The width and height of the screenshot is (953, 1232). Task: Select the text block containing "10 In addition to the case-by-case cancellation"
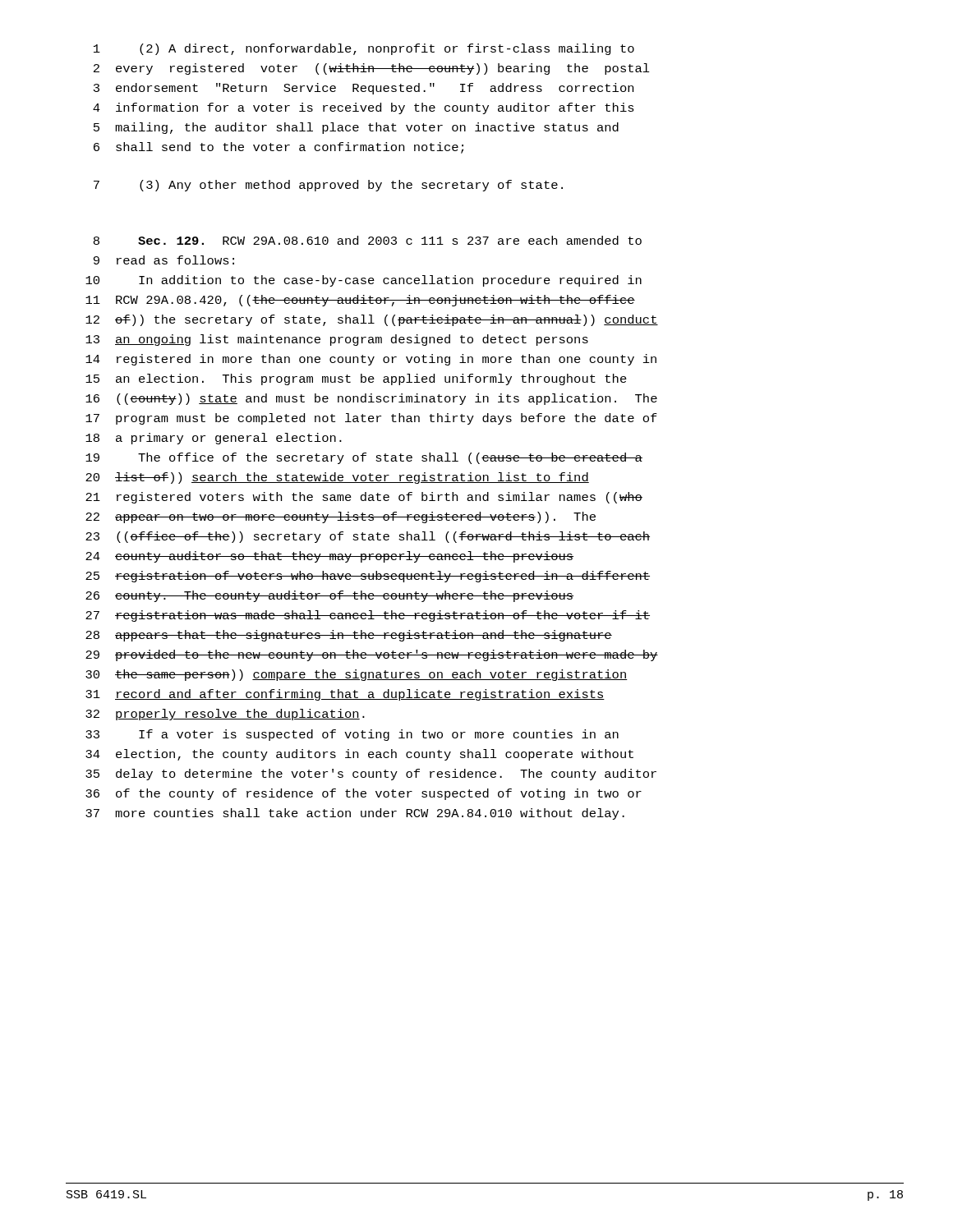click(485, 360)
